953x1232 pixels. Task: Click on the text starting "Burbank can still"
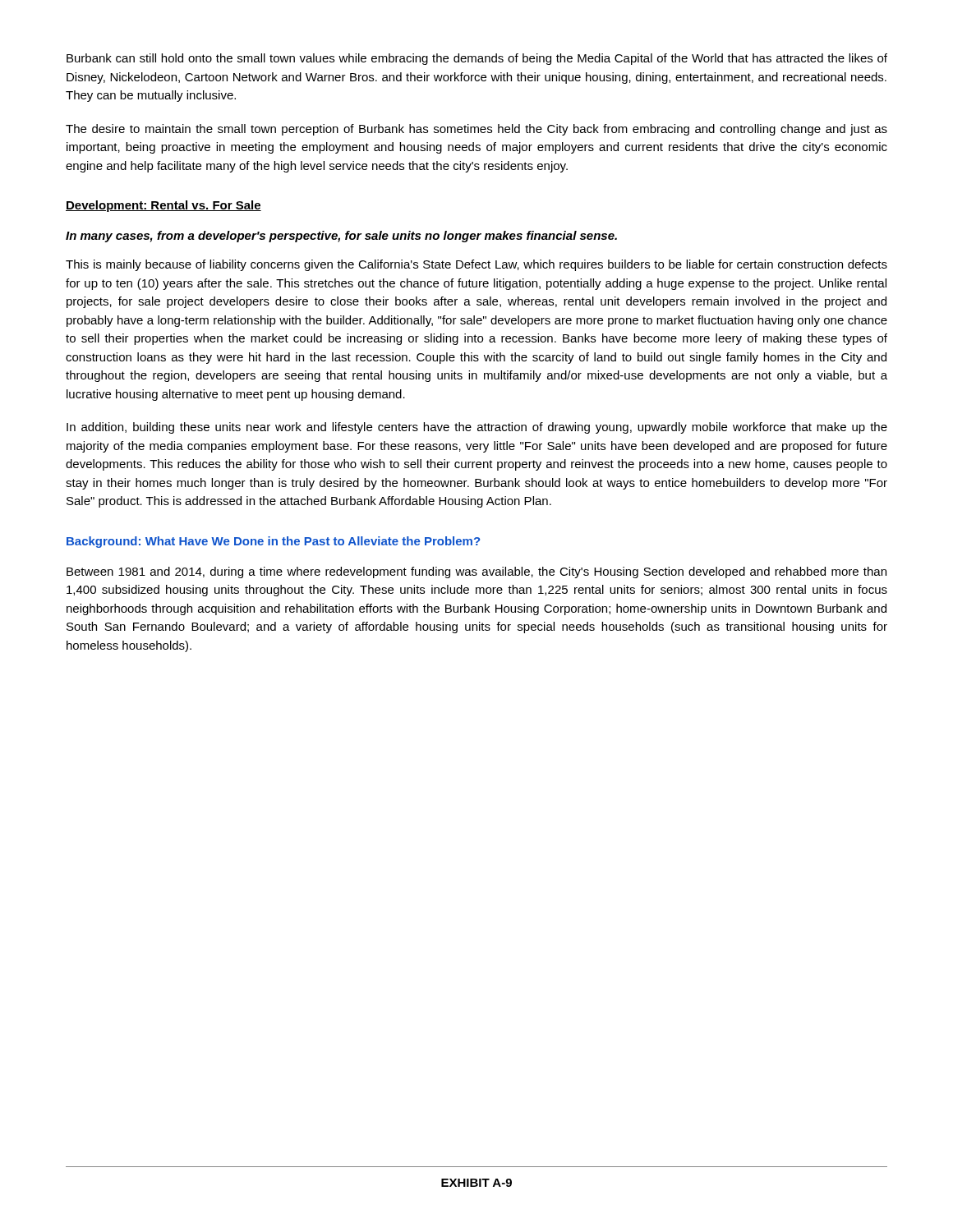click(x=476, y=76)
